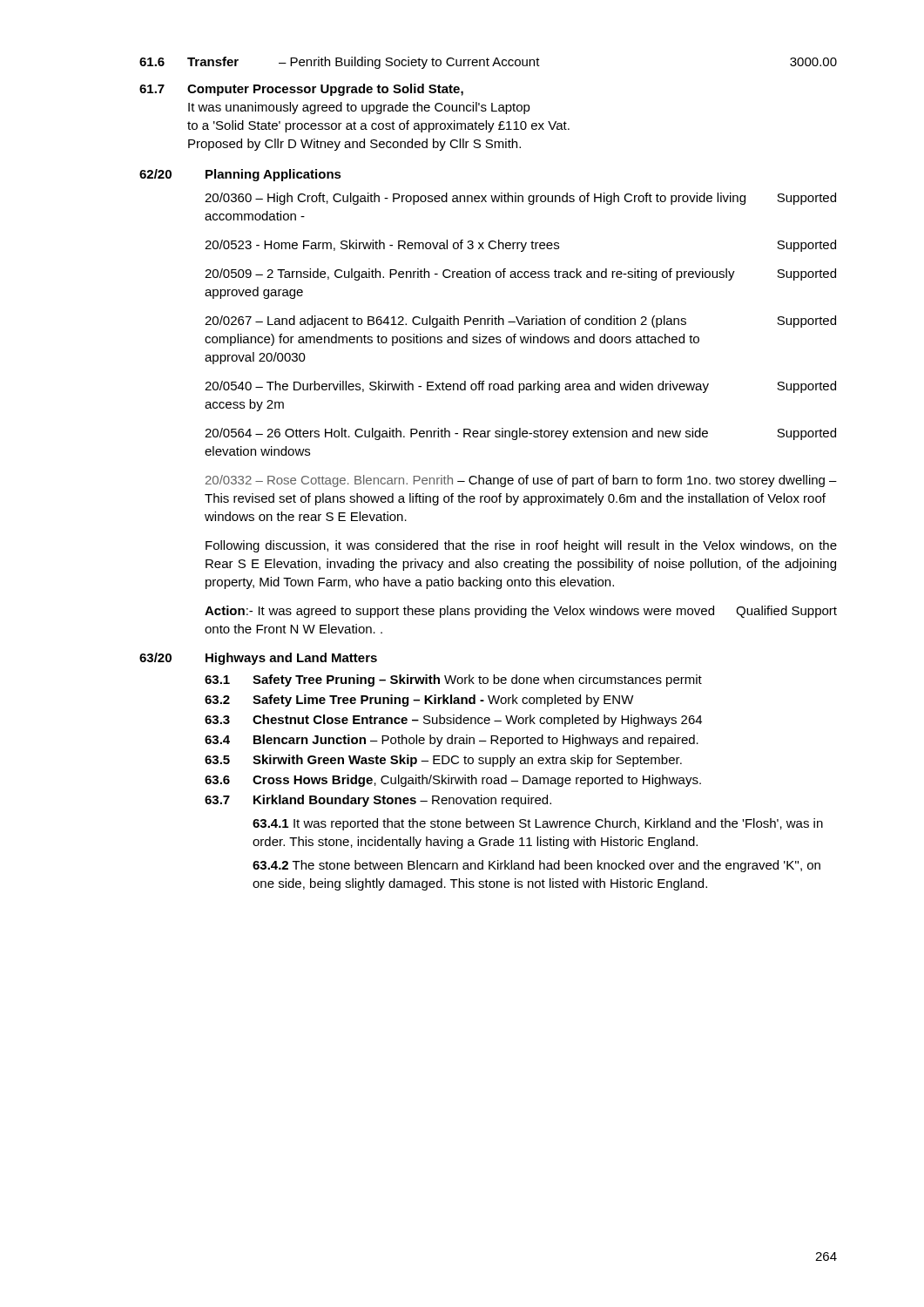Point to the passage starting "20/0523 - Home Farm, Skirwith -"
Screen dimensions: 1307x924
pyautogui.click(x=521, y=244)
